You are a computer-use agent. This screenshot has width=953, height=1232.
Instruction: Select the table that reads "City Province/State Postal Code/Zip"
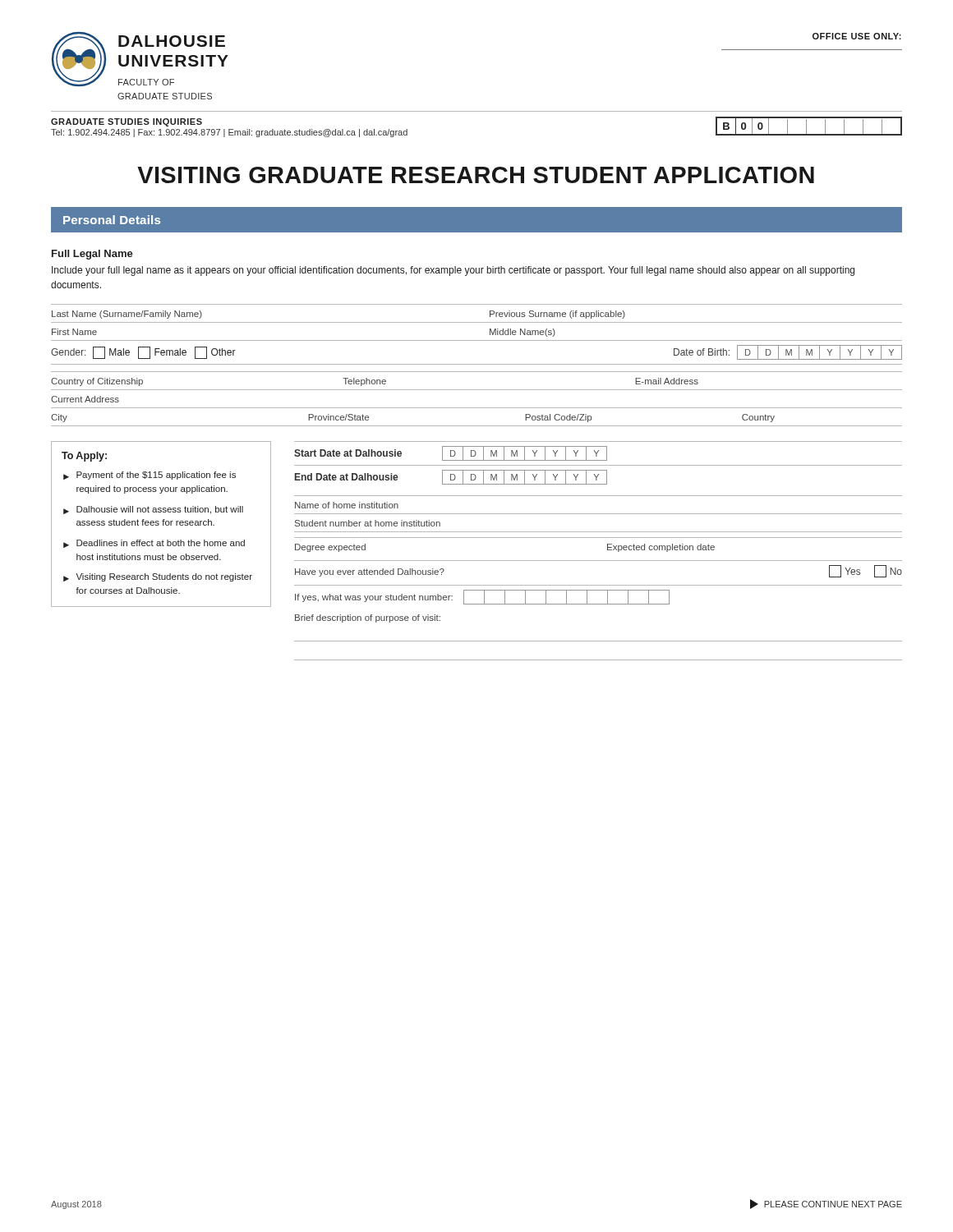pos(476,417)
